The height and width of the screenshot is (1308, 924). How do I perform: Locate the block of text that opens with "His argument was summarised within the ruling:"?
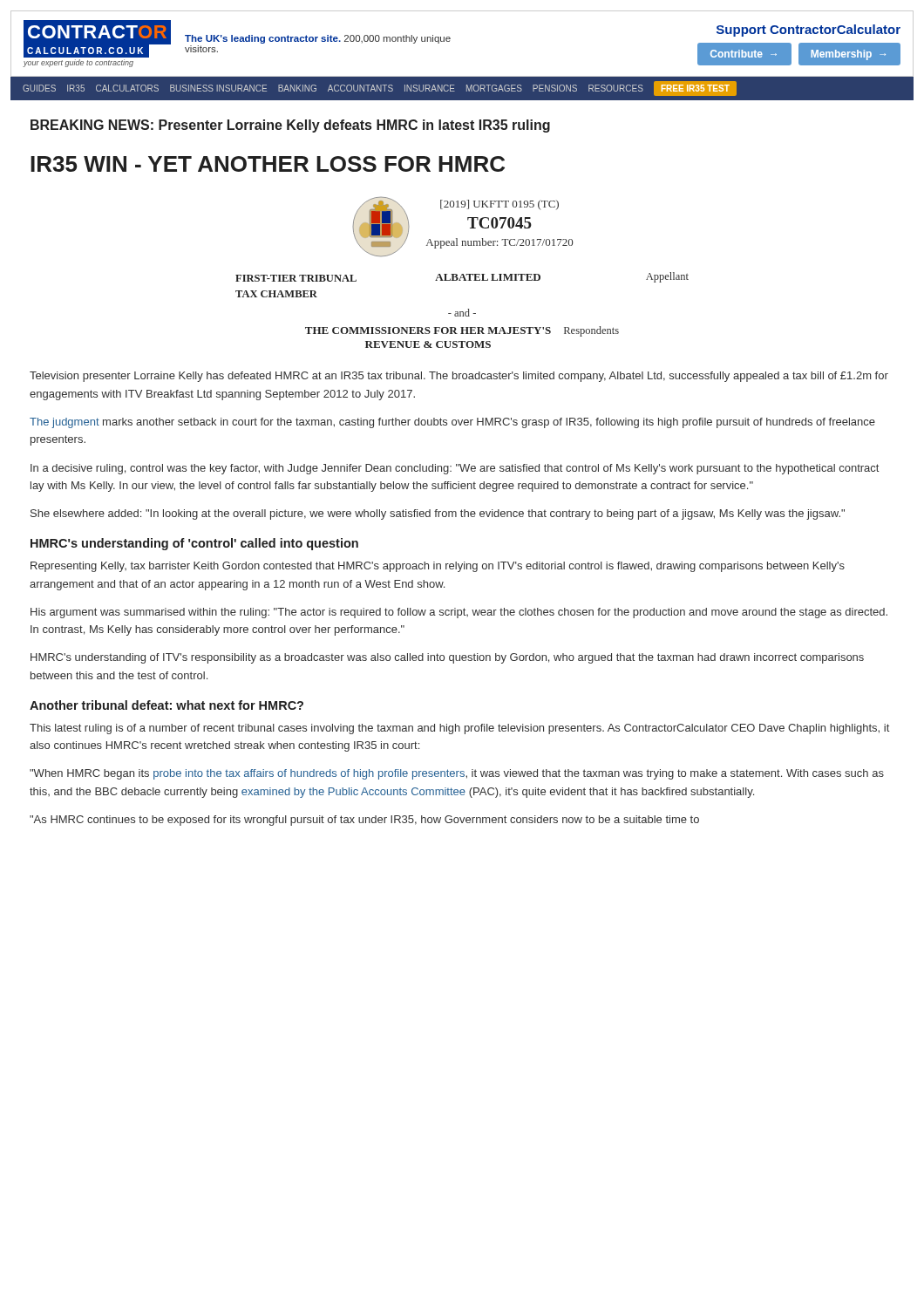tap(459, 620)
